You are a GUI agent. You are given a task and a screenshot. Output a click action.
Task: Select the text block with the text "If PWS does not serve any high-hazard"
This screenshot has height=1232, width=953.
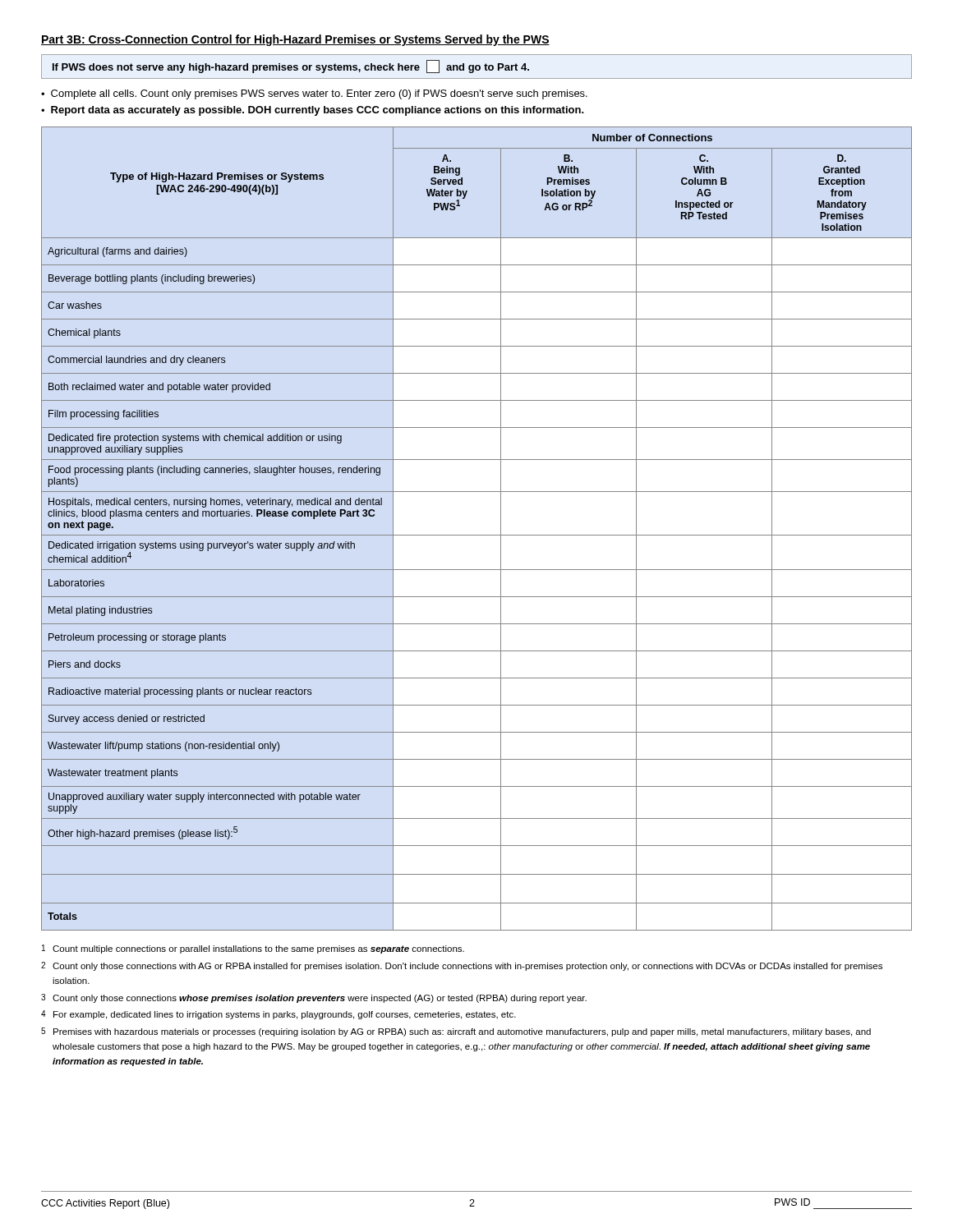click(291, 67)
